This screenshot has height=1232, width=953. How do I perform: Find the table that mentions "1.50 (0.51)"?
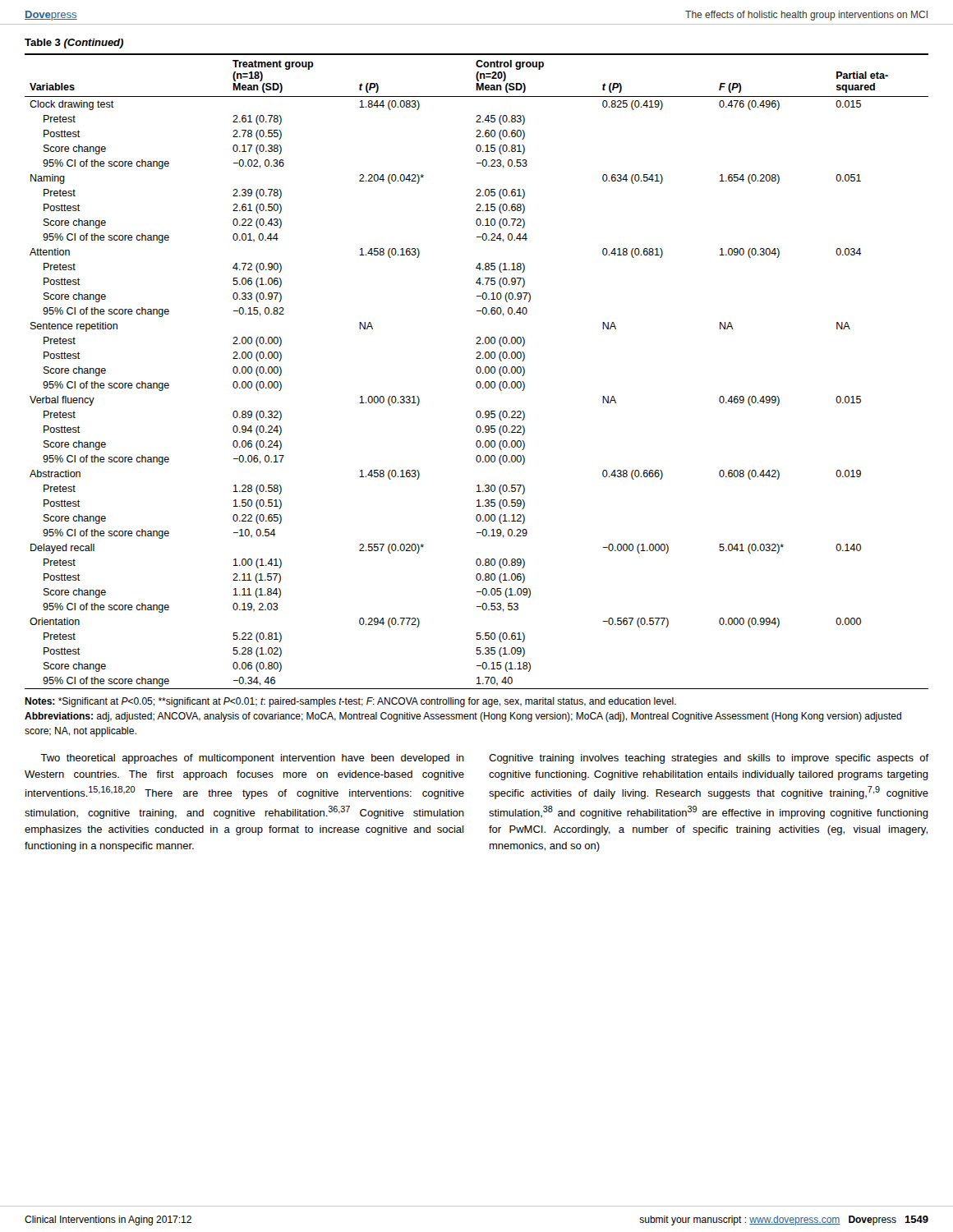click(x=476, y=371)
